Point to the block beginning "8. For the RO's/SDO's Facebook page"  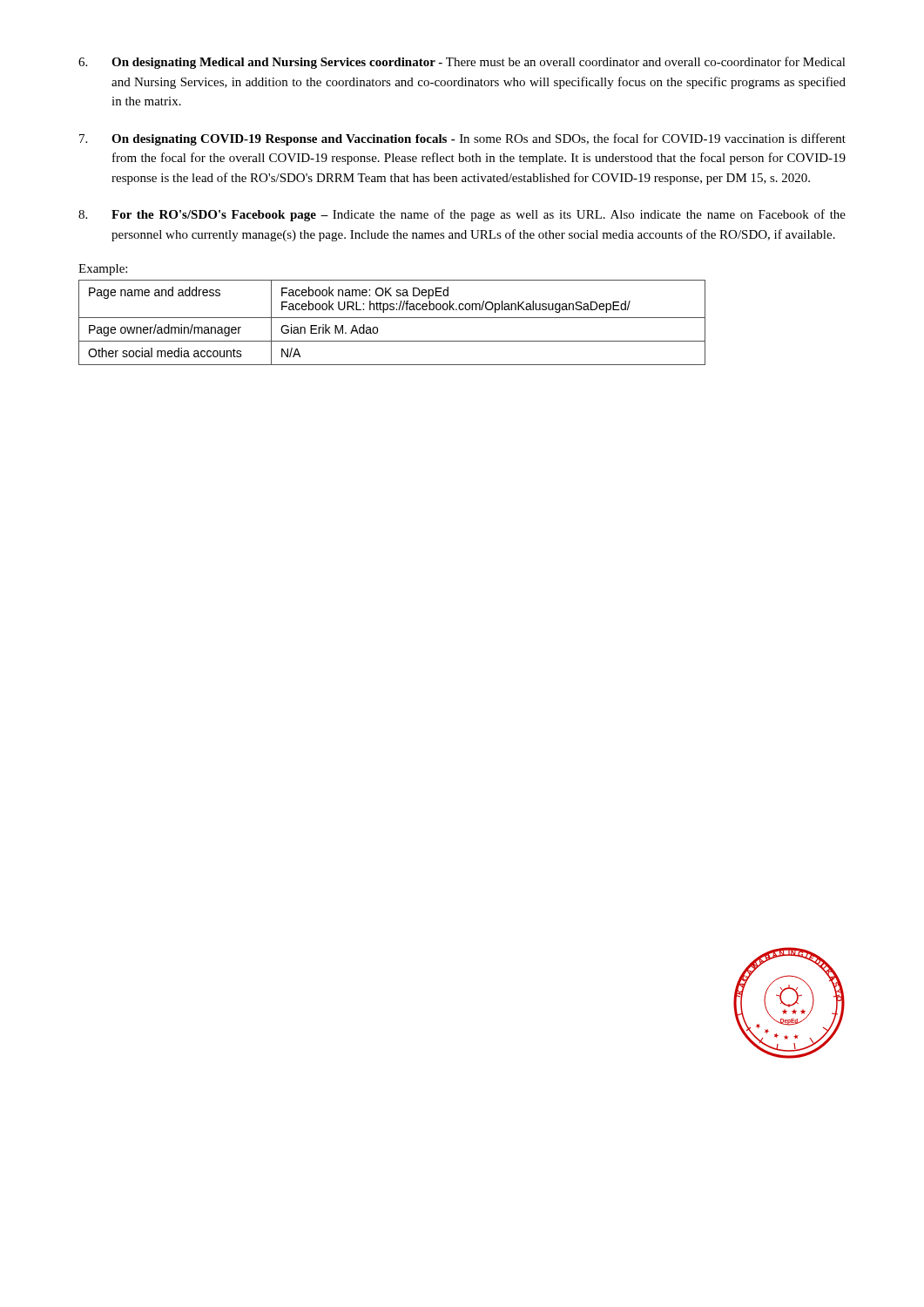[x=462, y=224]
